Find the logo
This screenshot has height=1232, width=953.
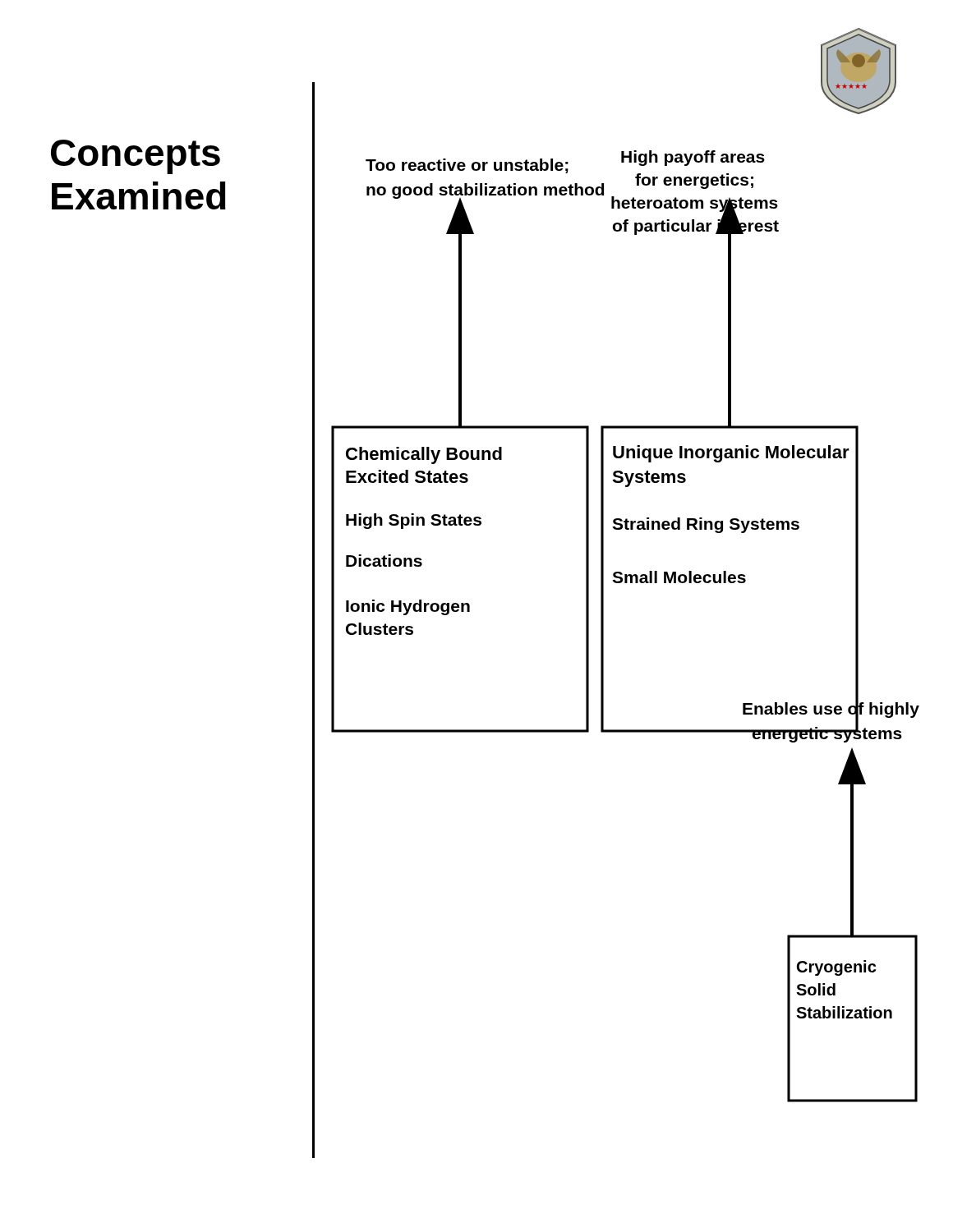point(859,70)
